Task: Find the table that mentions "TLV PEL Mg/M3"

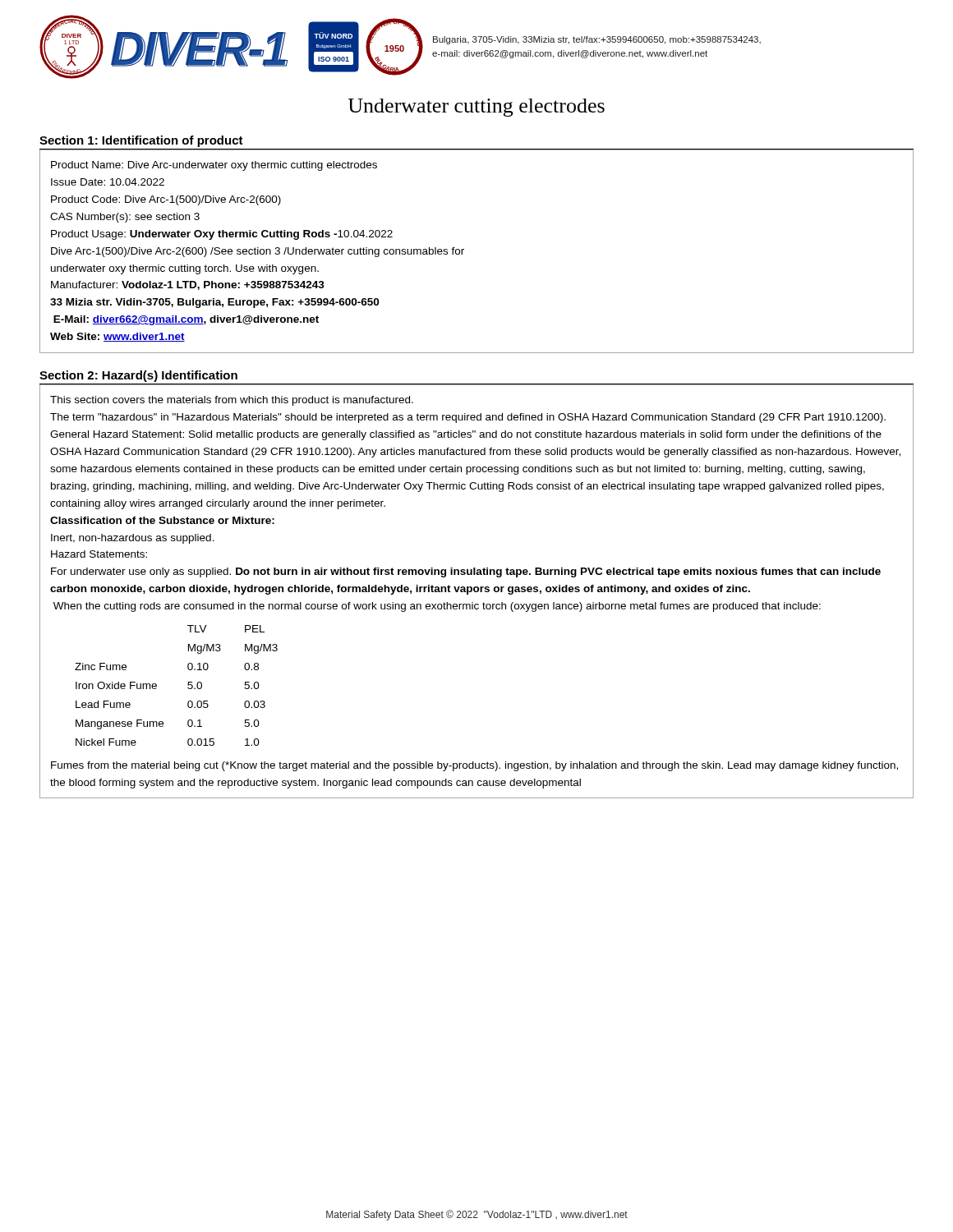Action: tap(188, 686)
